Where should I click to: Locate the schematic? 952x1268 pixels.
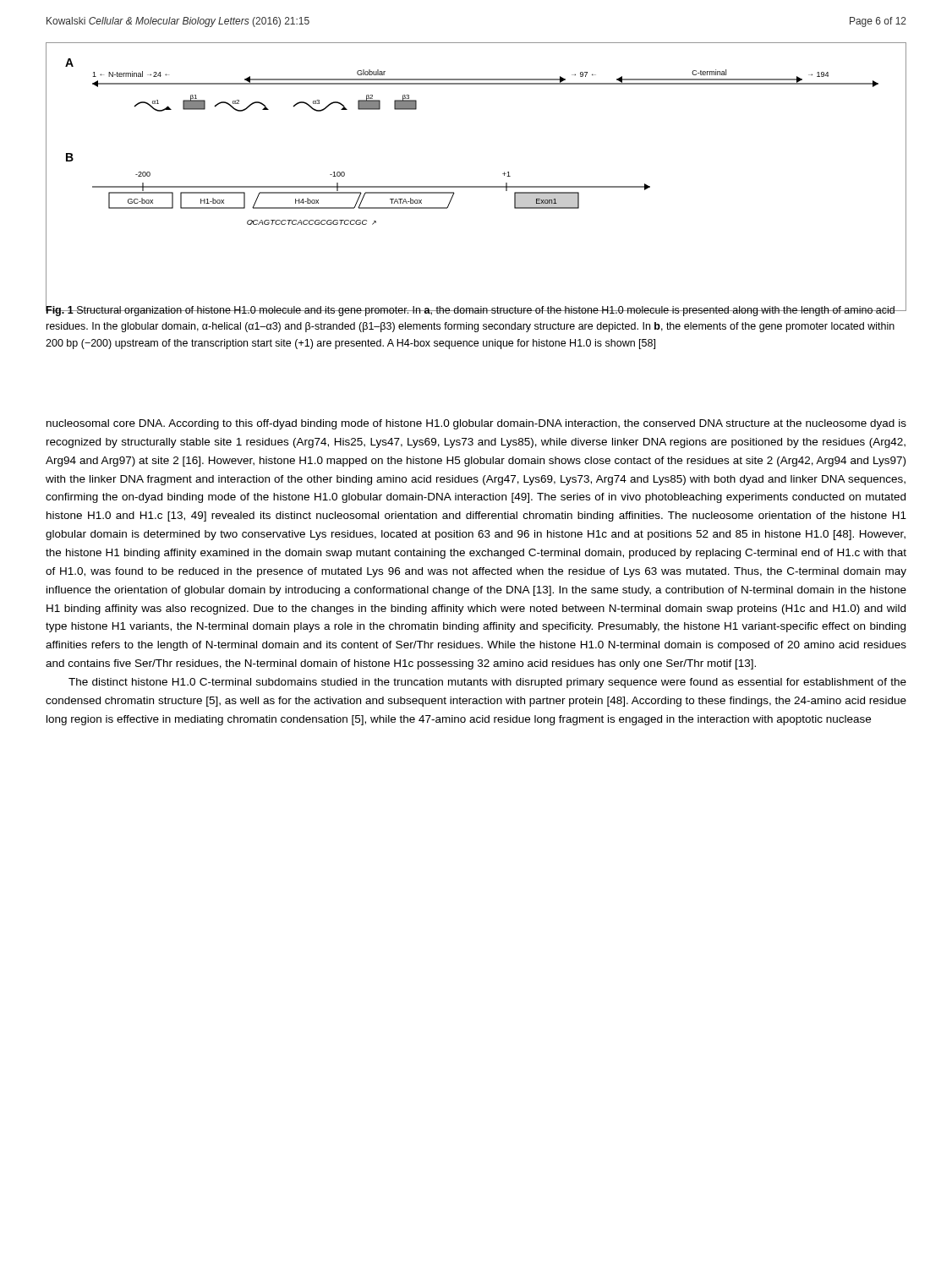[x=476, y=177]
